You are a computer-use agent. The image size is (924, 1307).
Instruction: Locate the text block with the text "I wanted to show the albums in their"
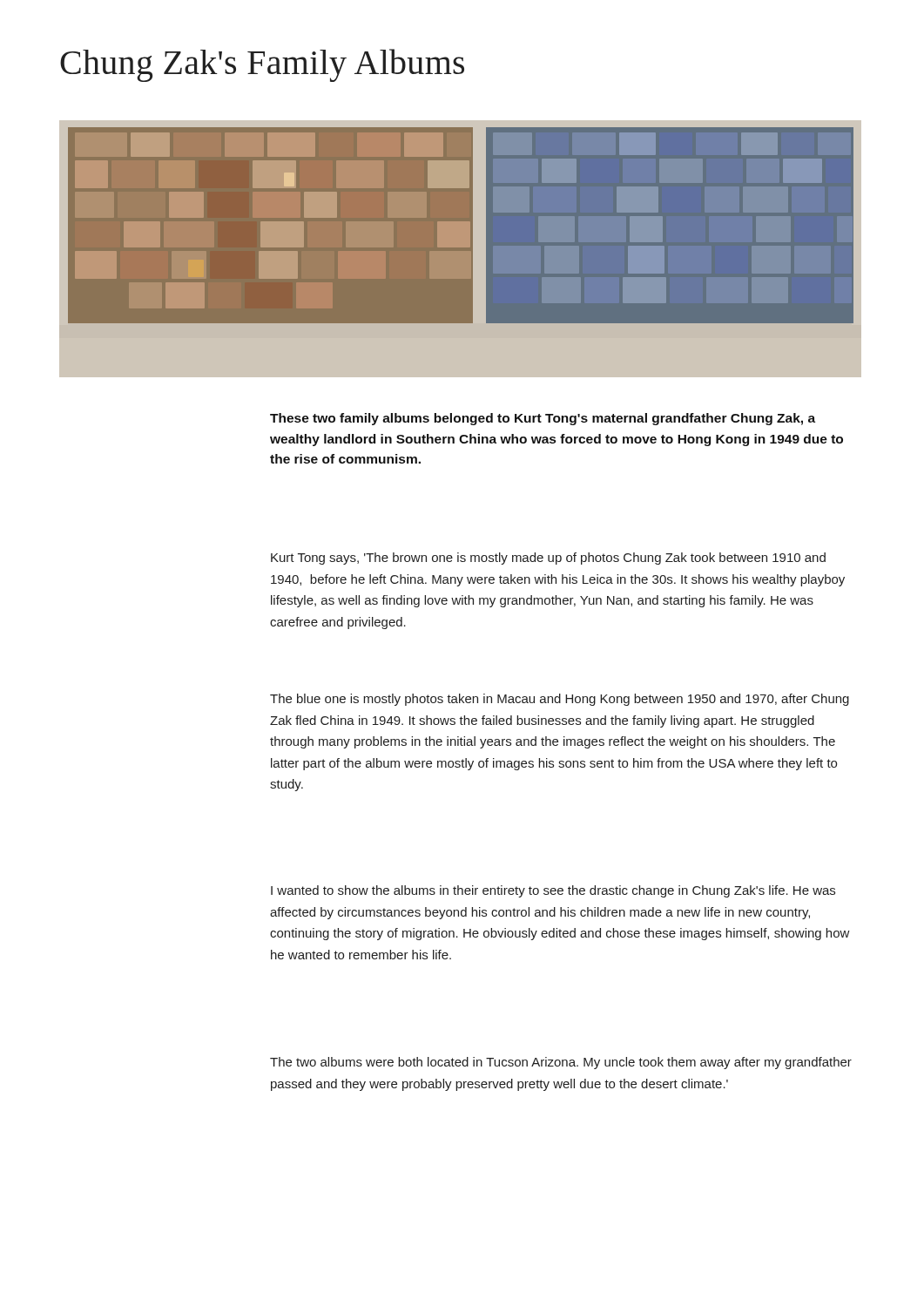[x=564, y=923]
